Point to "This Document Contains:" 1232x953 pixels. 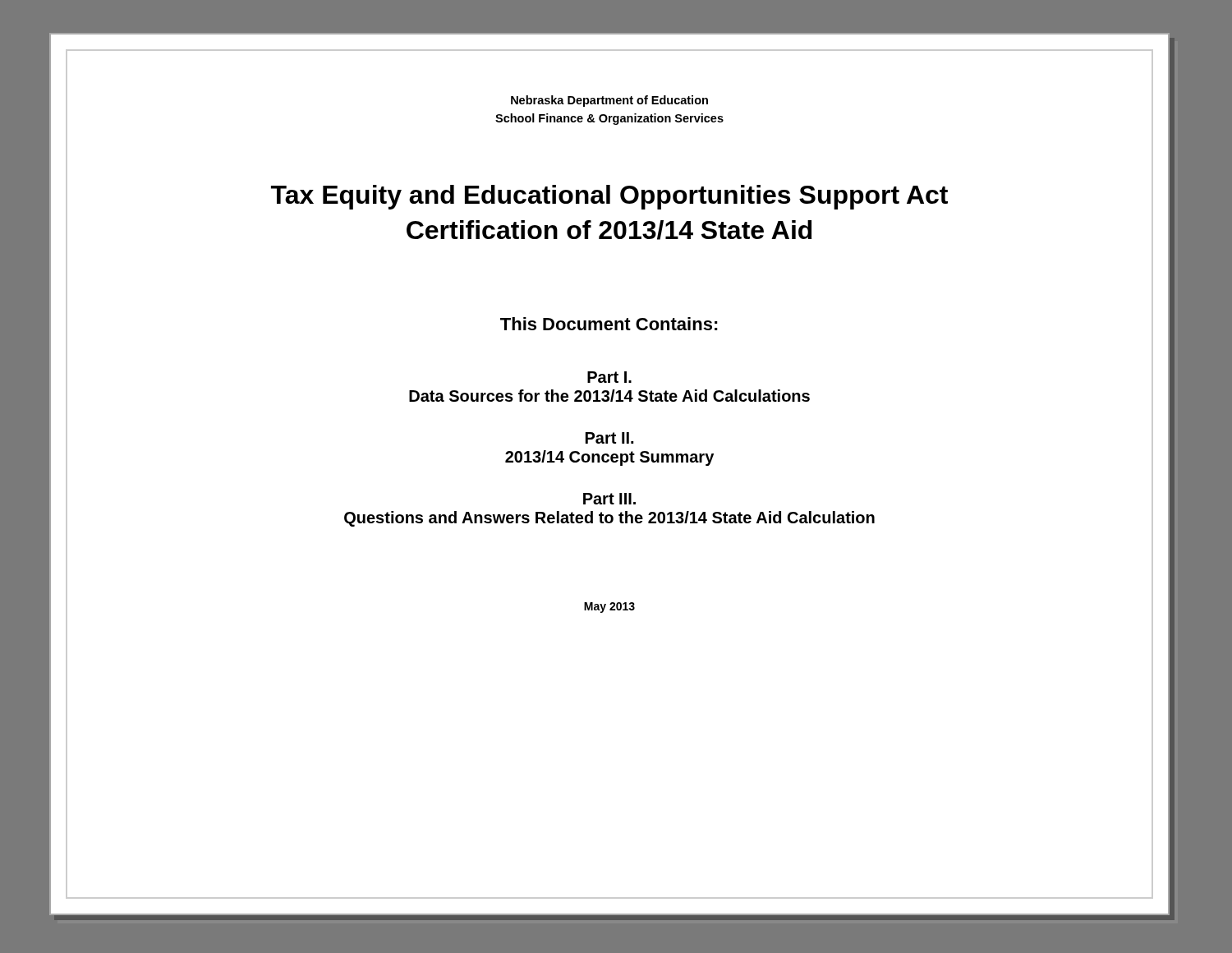(609, 324)
